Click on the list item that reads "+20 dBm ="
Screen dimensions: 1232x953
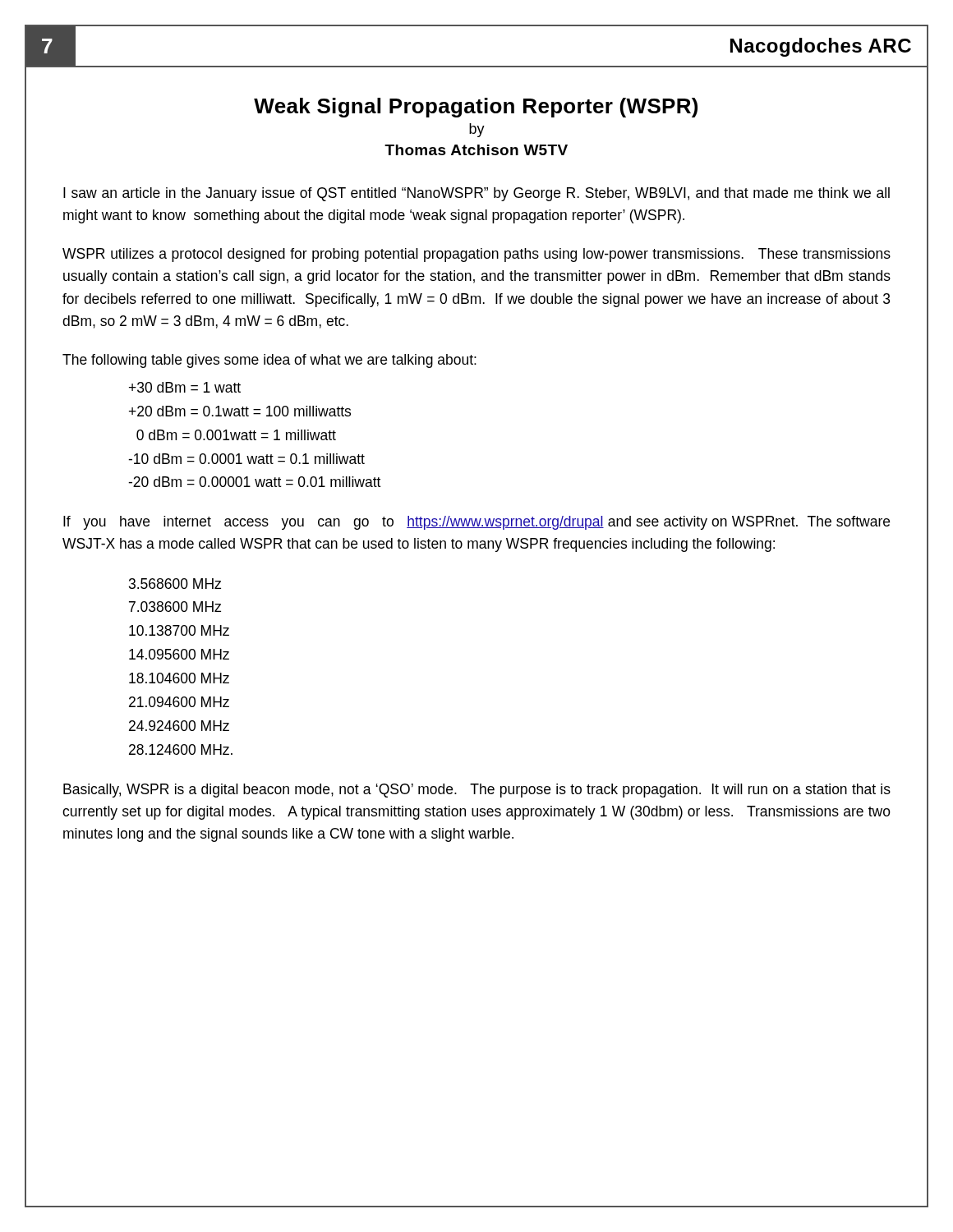click(x=240, y=411)
